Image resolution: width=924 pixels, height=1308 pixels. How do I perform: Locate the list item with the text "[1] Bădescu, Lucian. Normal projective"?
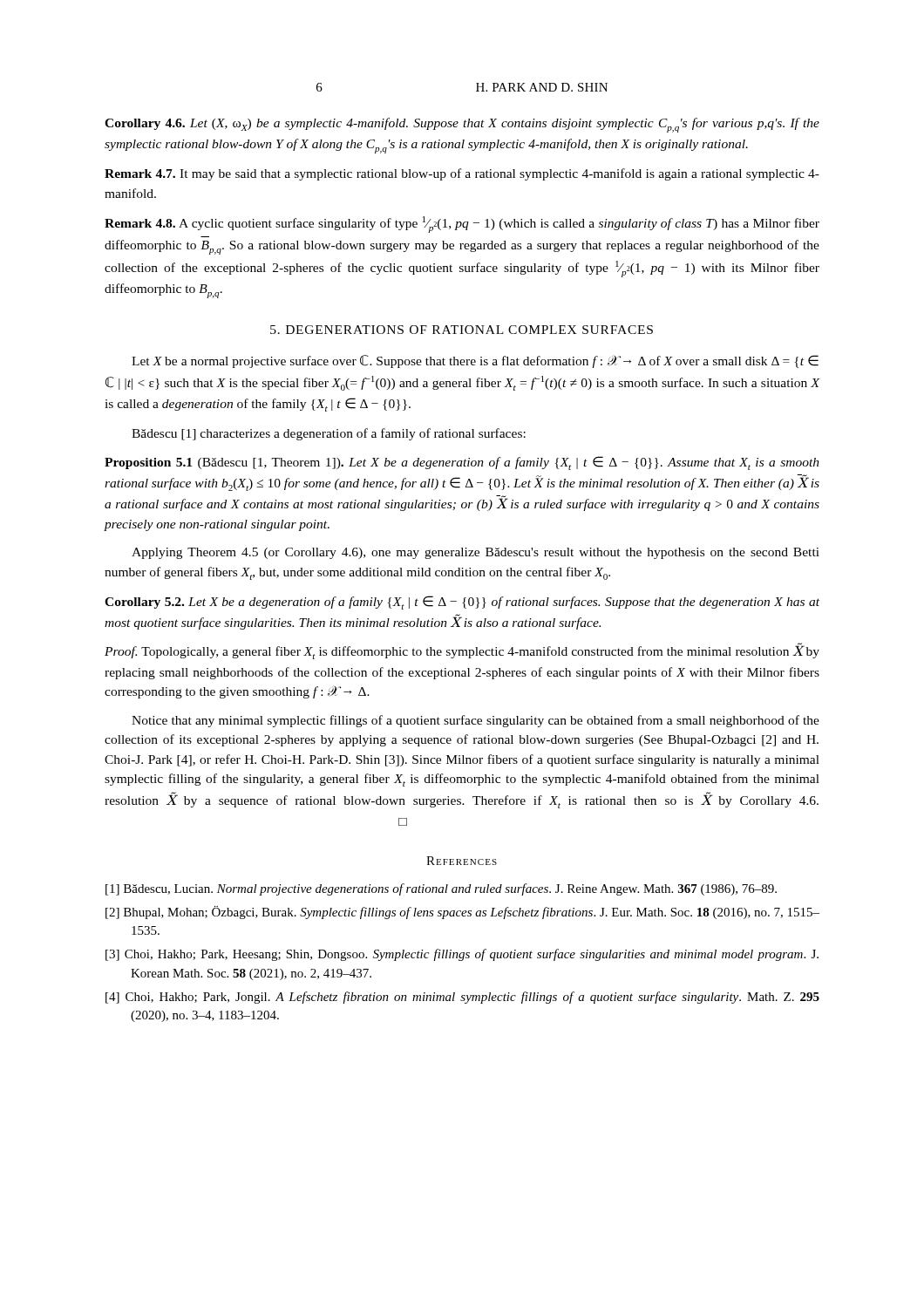point(462,889)
